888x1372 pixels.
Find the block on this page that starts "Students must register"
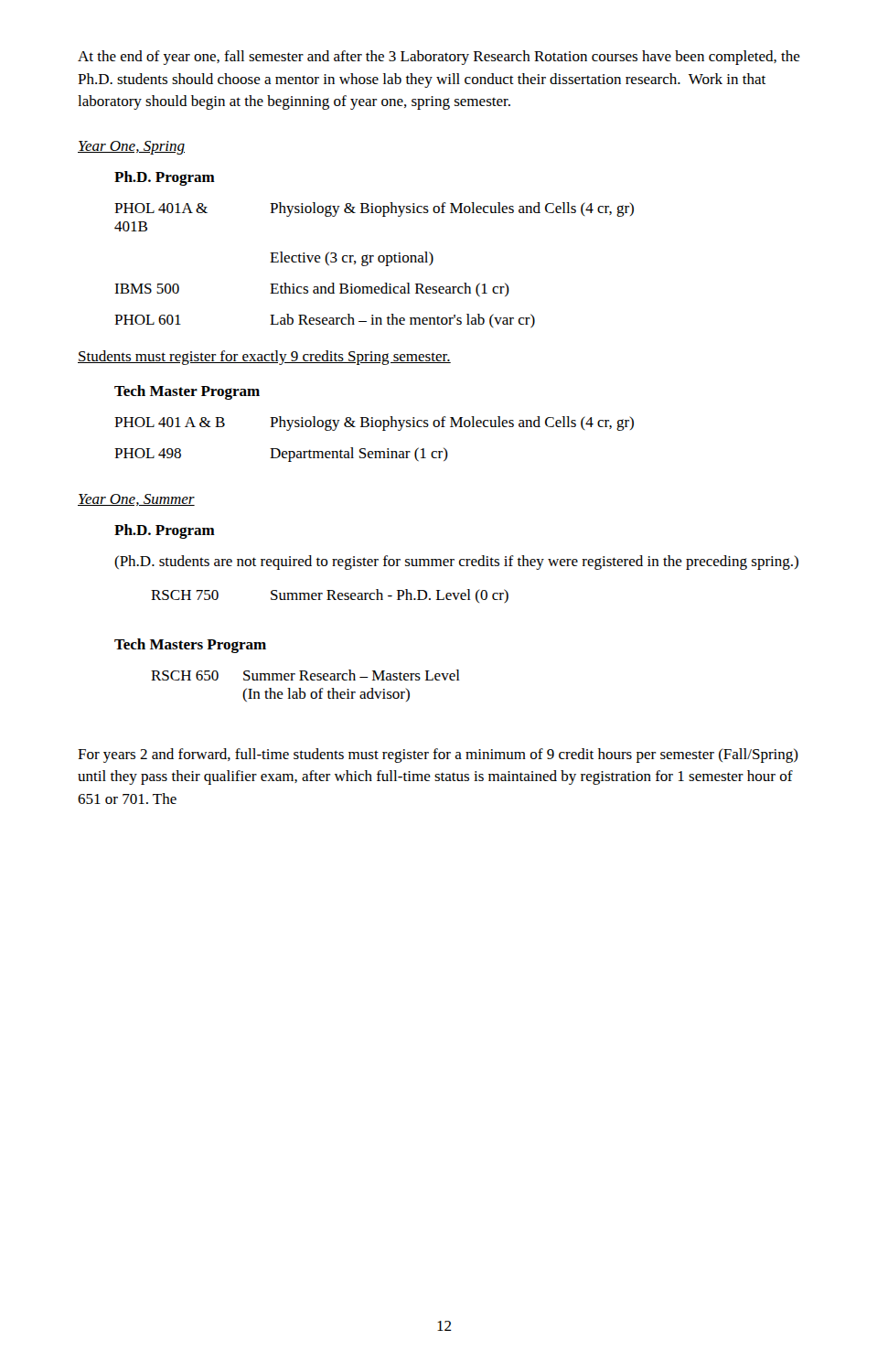pos(264,356)
